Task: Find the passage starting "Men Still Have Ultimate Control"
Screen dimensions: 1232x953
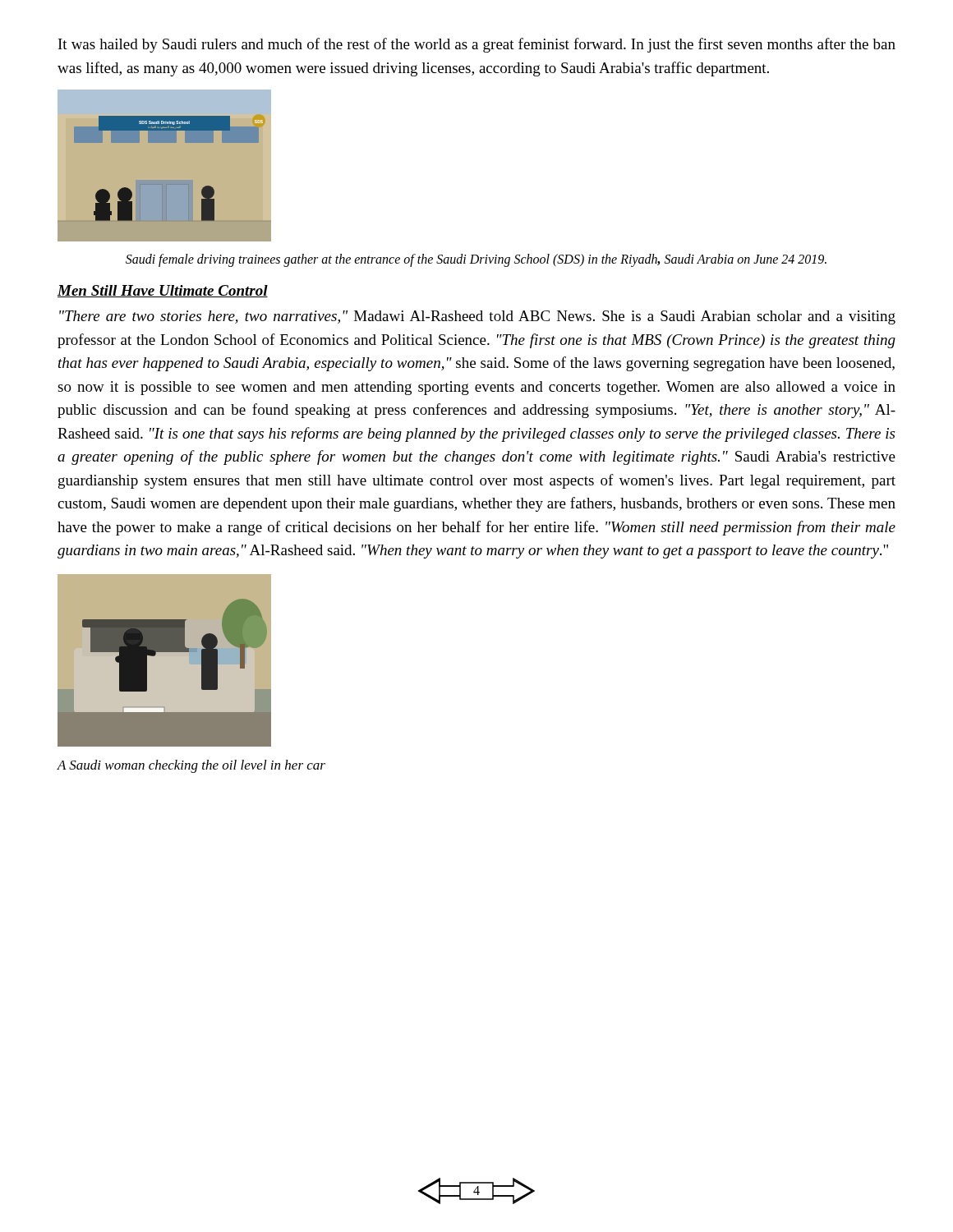Action: click(162, 291)
